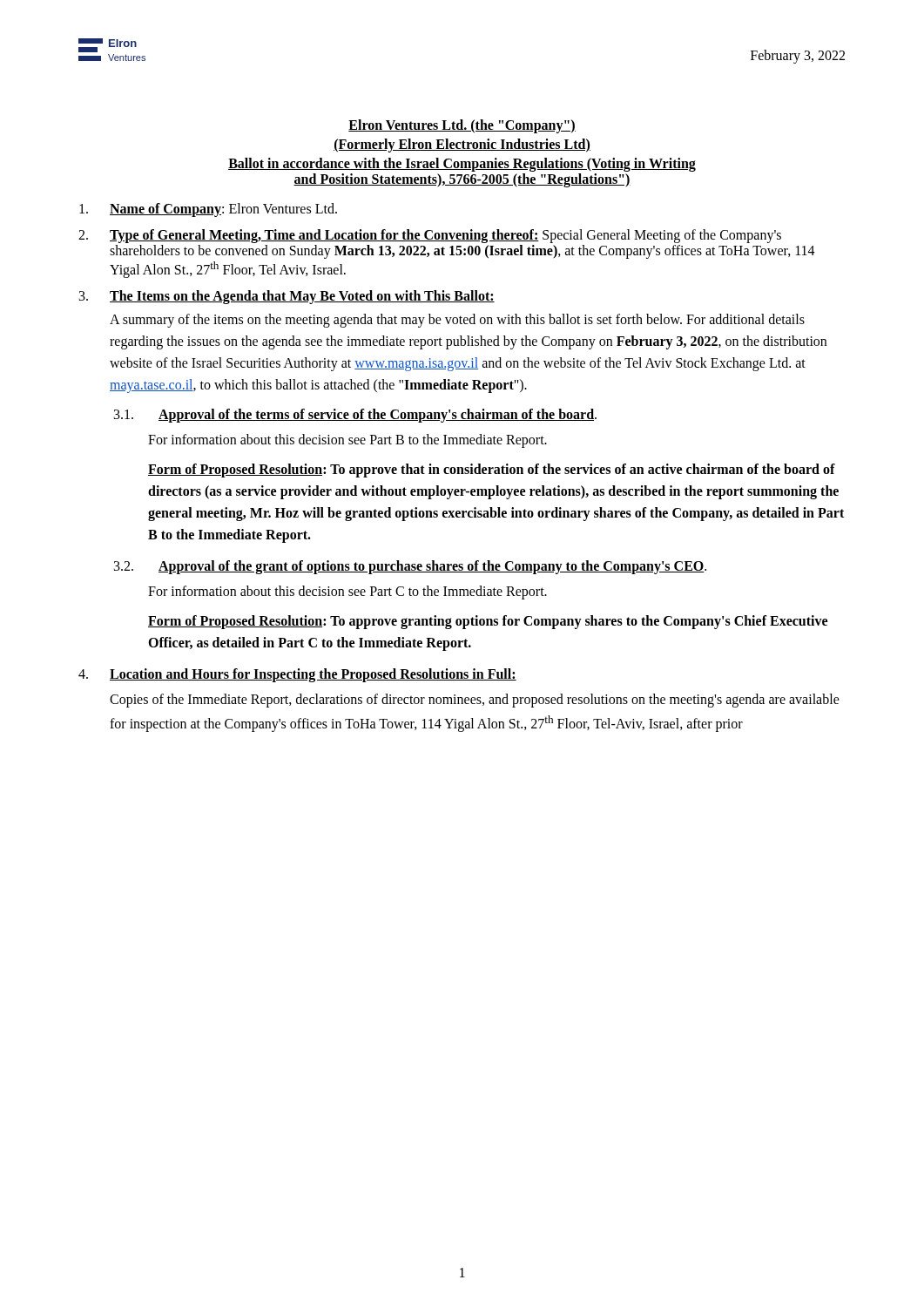Find the block starting "4. Location and Hours for Inspecting the"

pyautogui.click(x=462, y=674)
